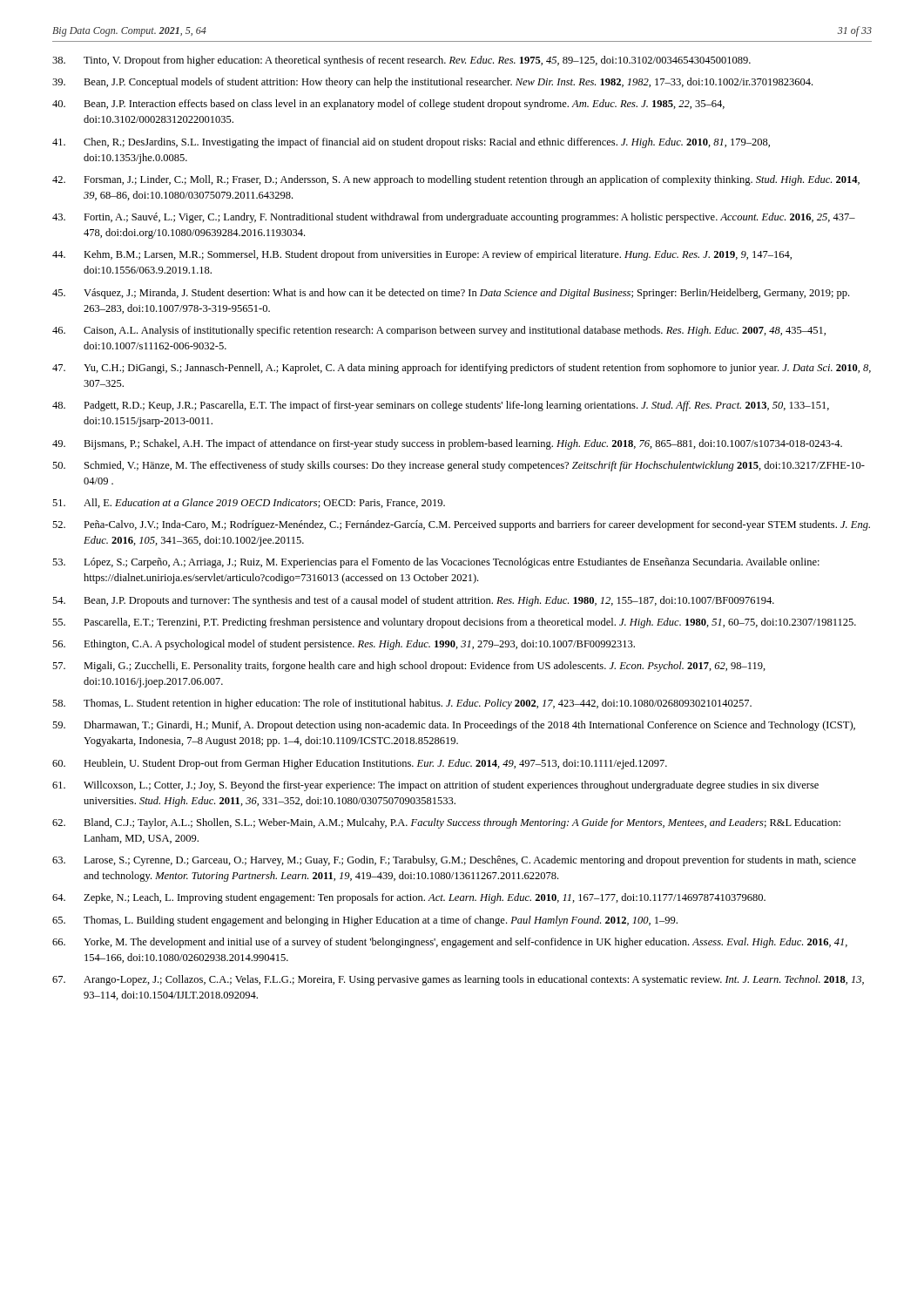
Task: Point to the region starting "47. Yu, C.H.; DiGangi,"
Action: tap(462, 376)
